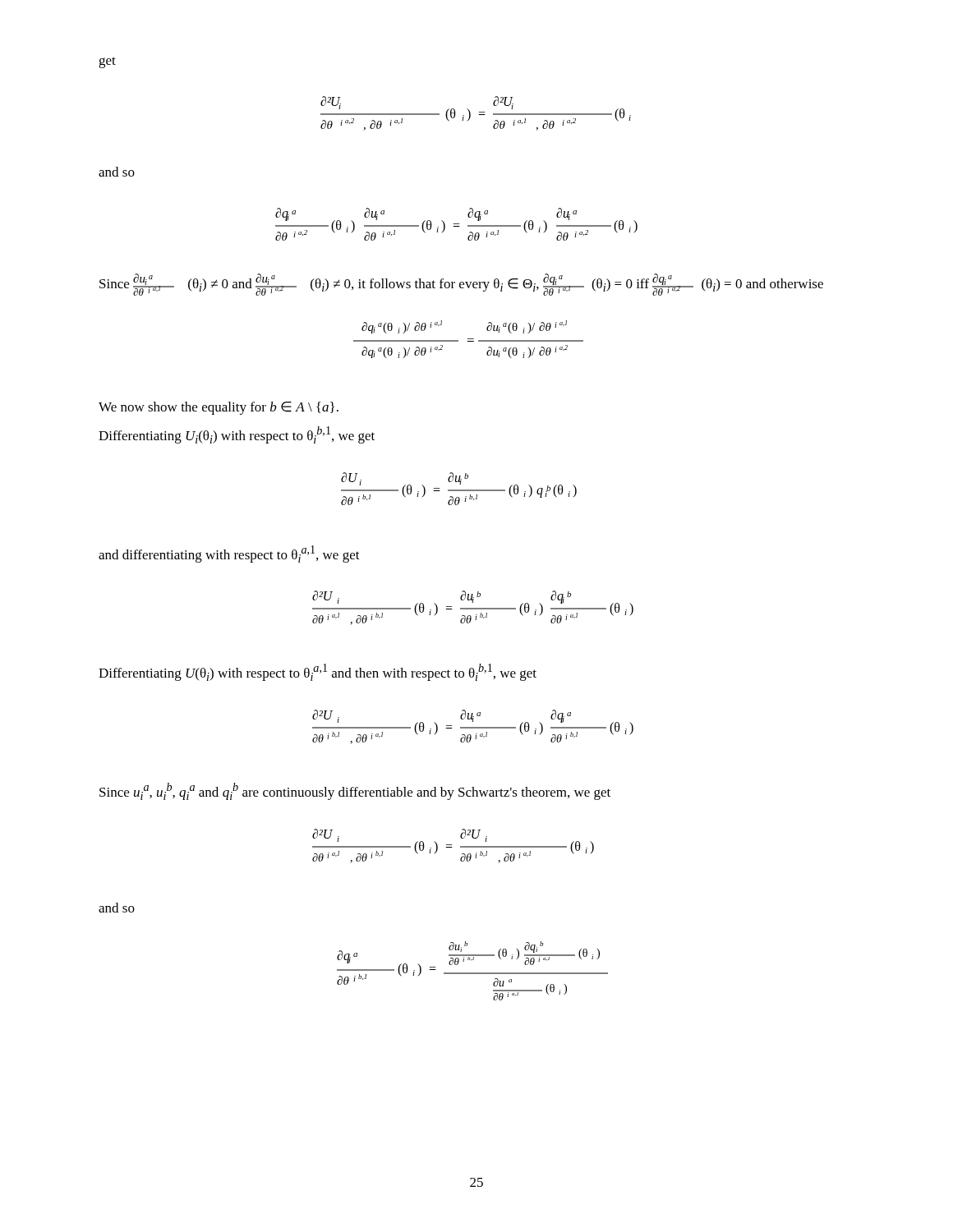
Task: Point to the block beginning "and differentiating with respect to"
Action: [x=229, y=554]
